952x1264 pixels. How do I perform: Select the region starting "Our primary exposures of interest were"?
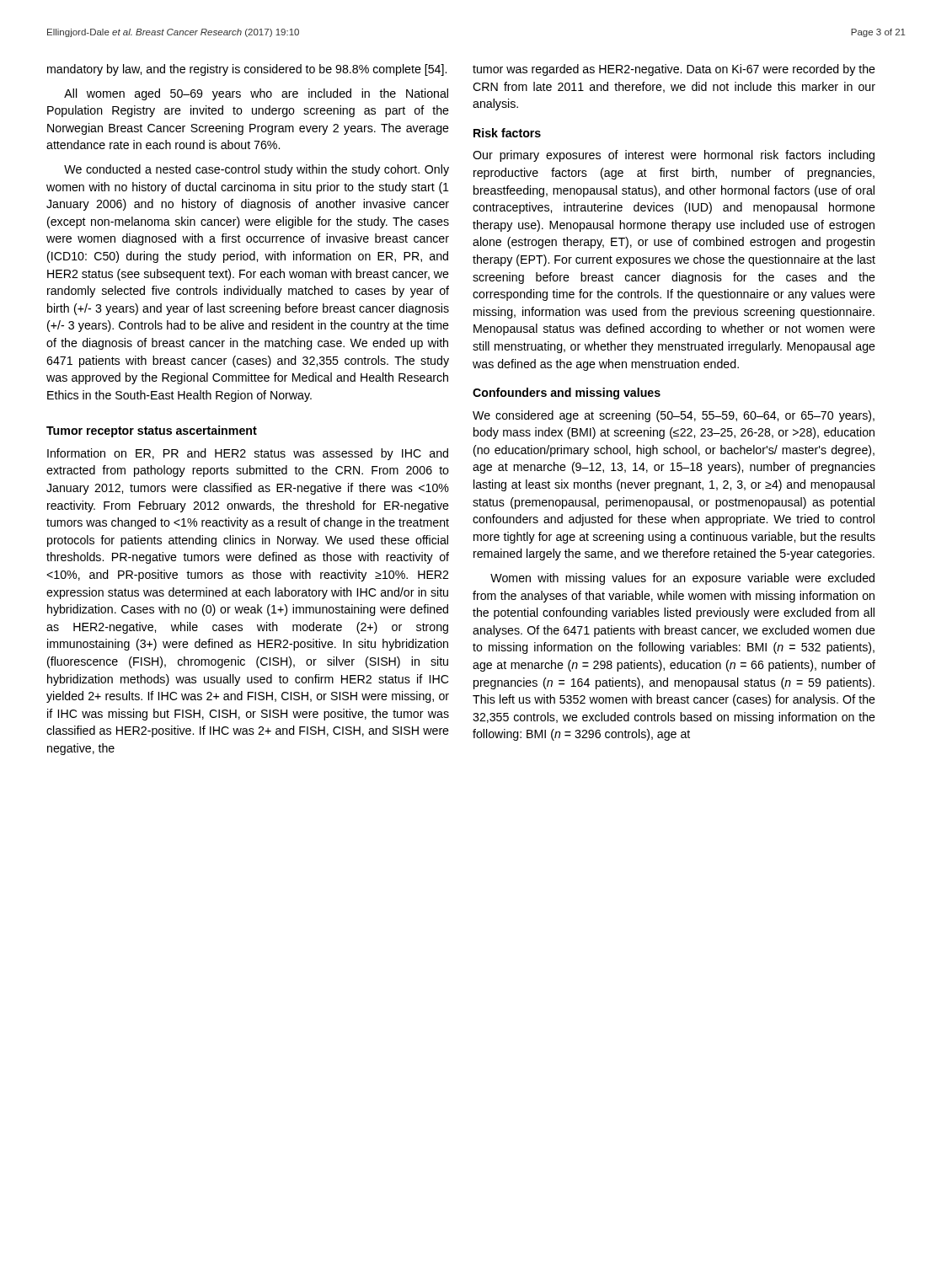[x=674, y=260]
